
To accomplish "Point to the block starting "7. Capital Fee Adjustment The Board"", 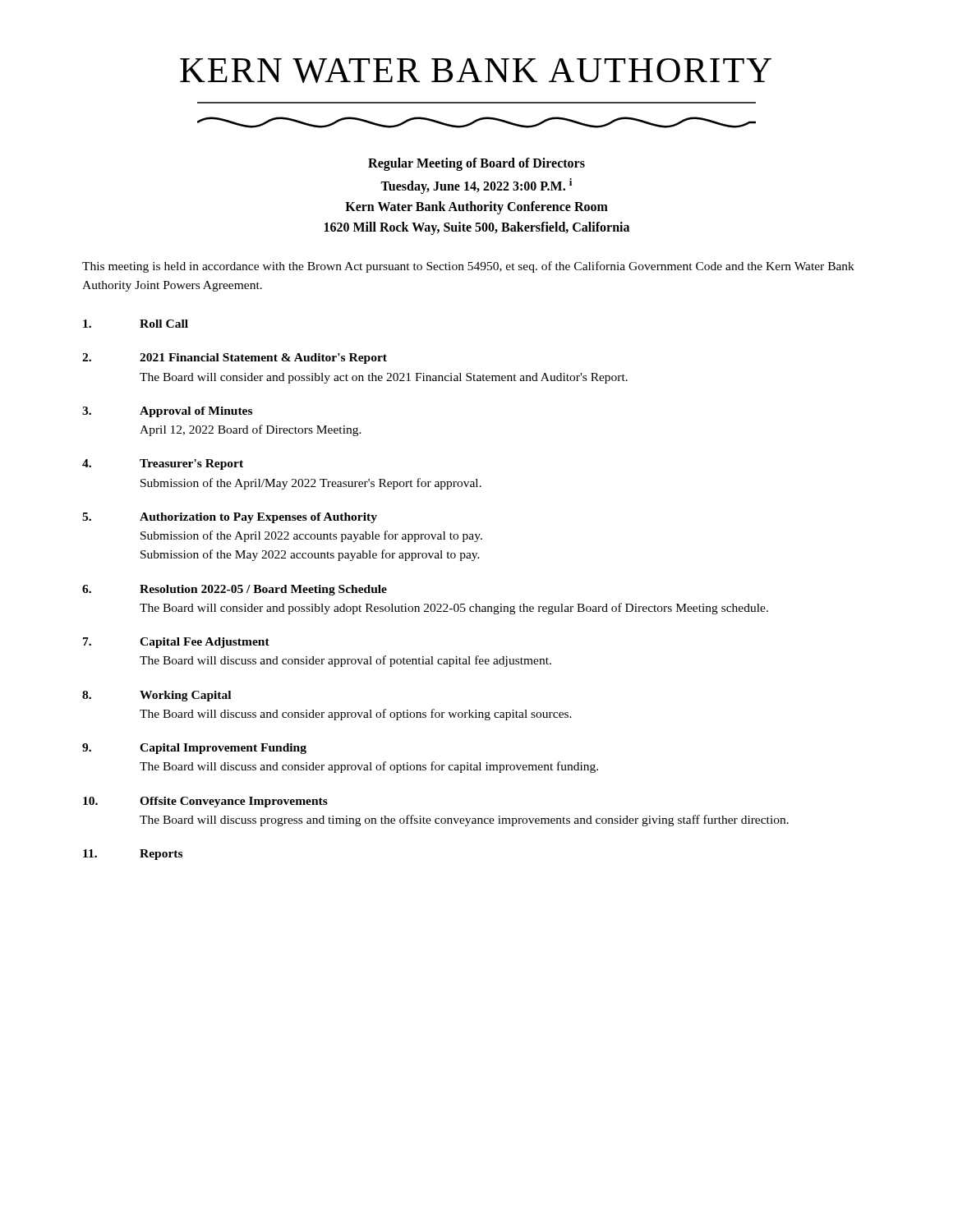I will [x=476, y=651].
